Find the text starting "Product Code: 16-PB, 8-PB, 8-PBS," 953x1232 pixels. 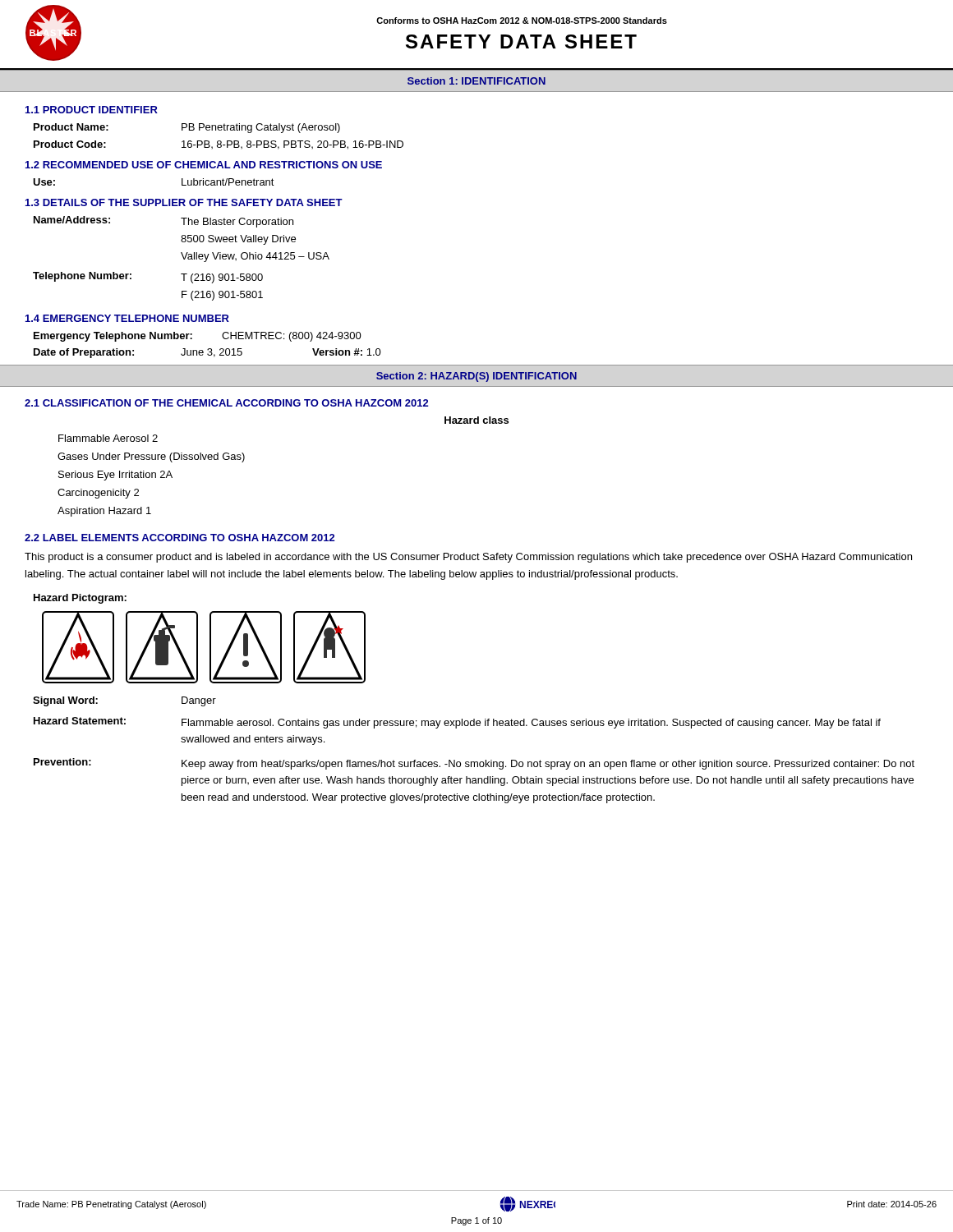click(219, 145)
